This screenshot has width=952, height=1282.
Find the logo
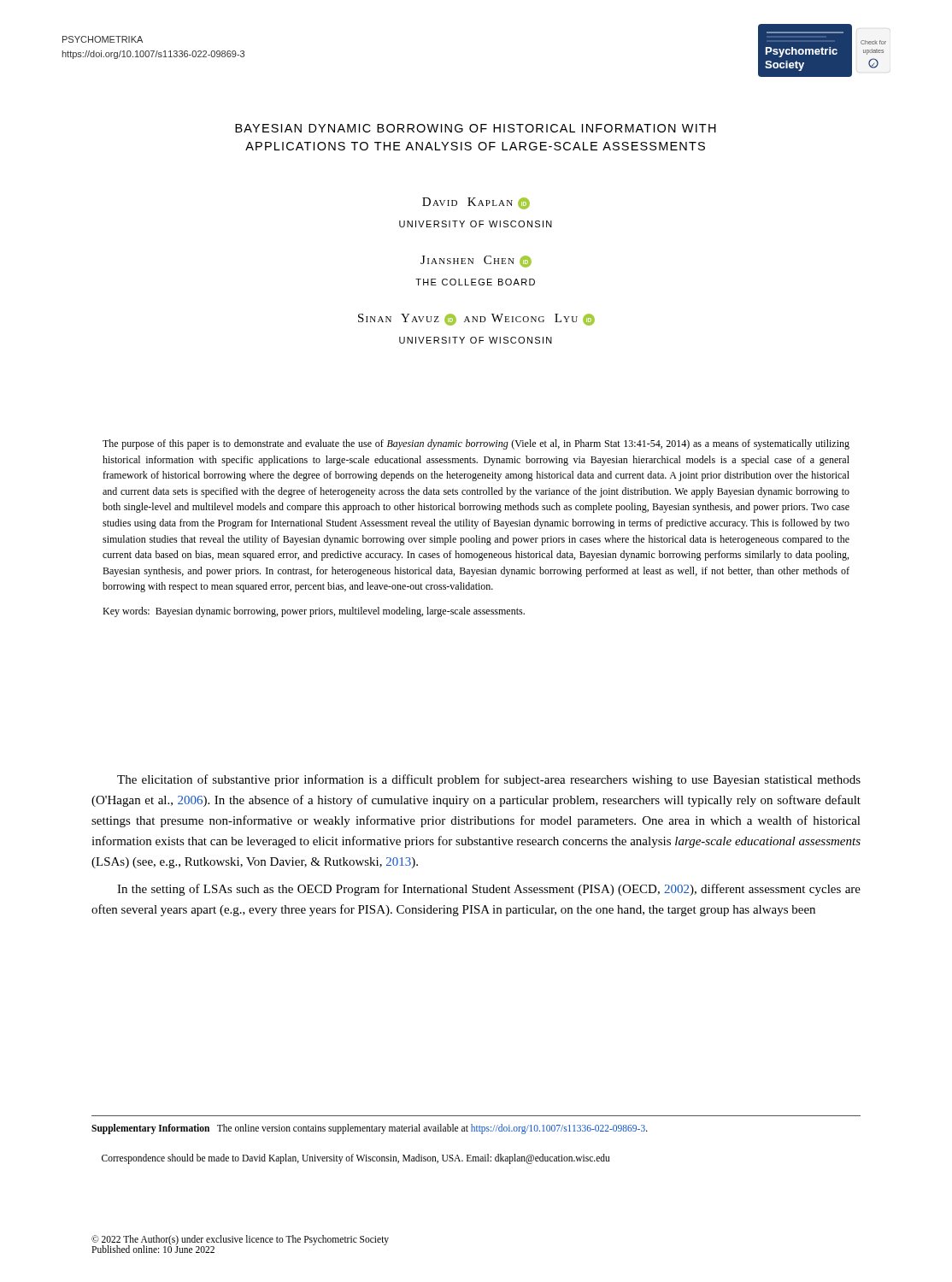[x=824, y=52]
